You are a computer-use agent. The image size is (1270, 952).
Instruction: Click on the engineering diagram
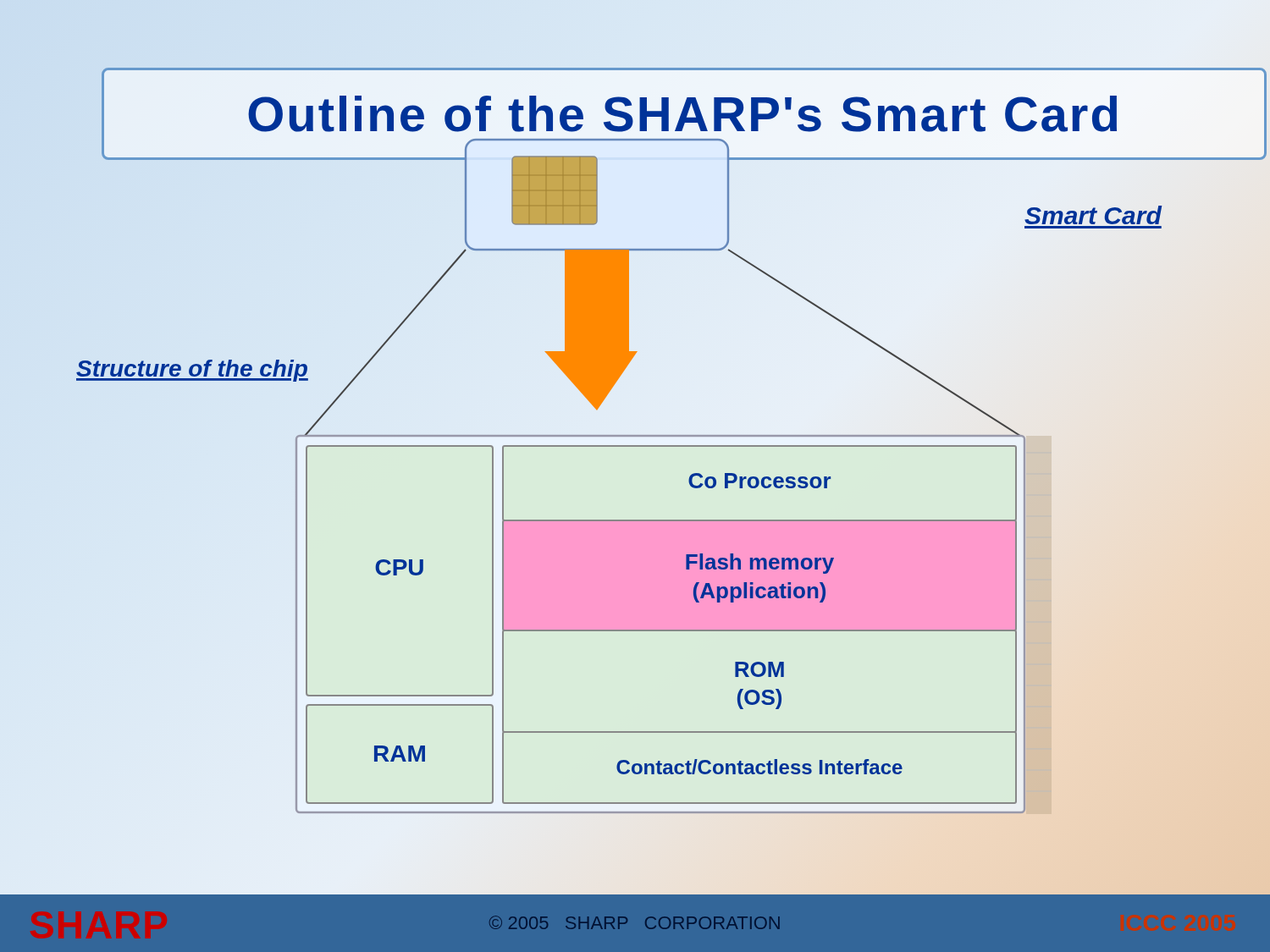631,487
